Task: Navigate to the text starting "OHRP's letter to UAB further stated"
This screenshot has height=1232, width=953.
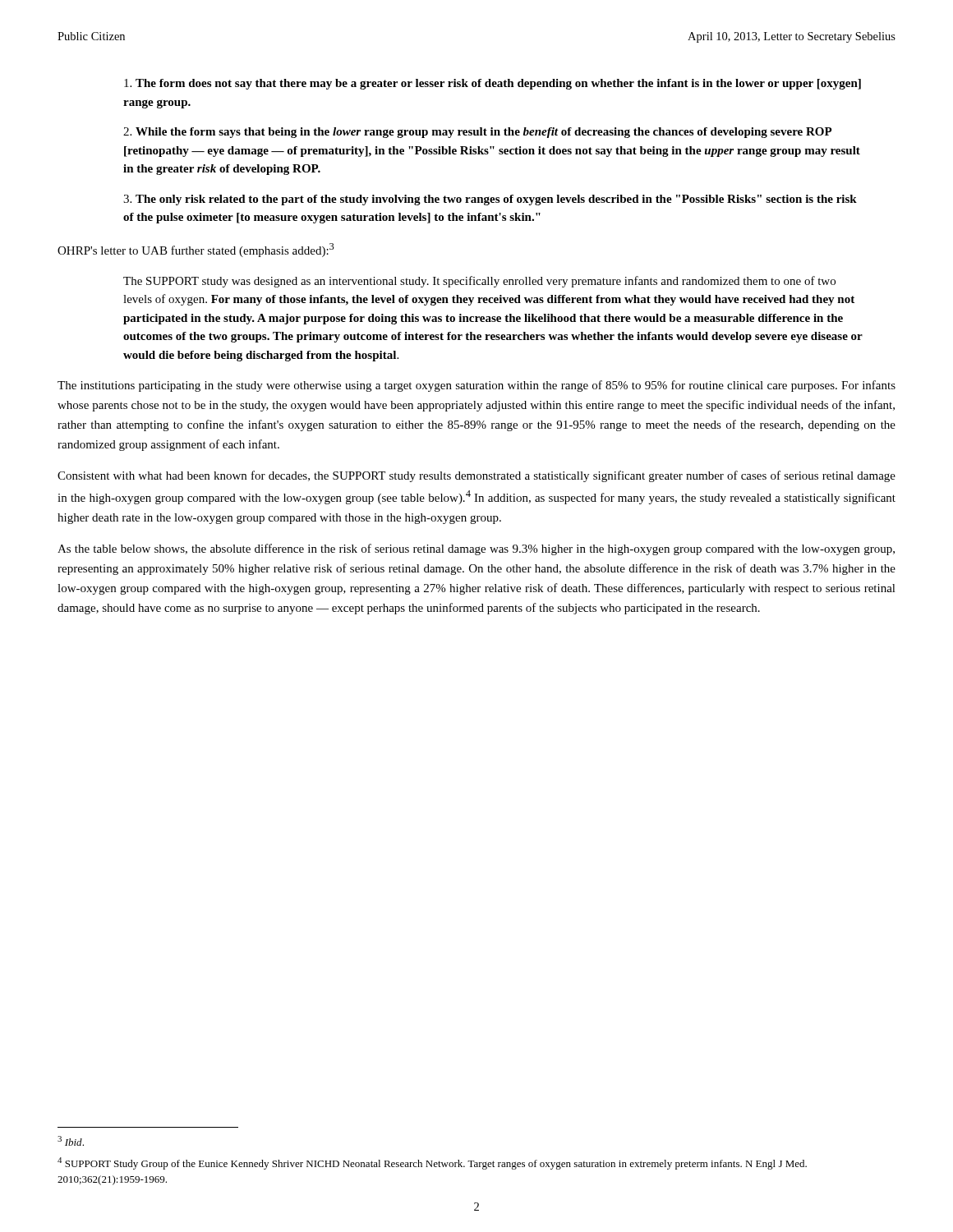Action: point(196,250)
